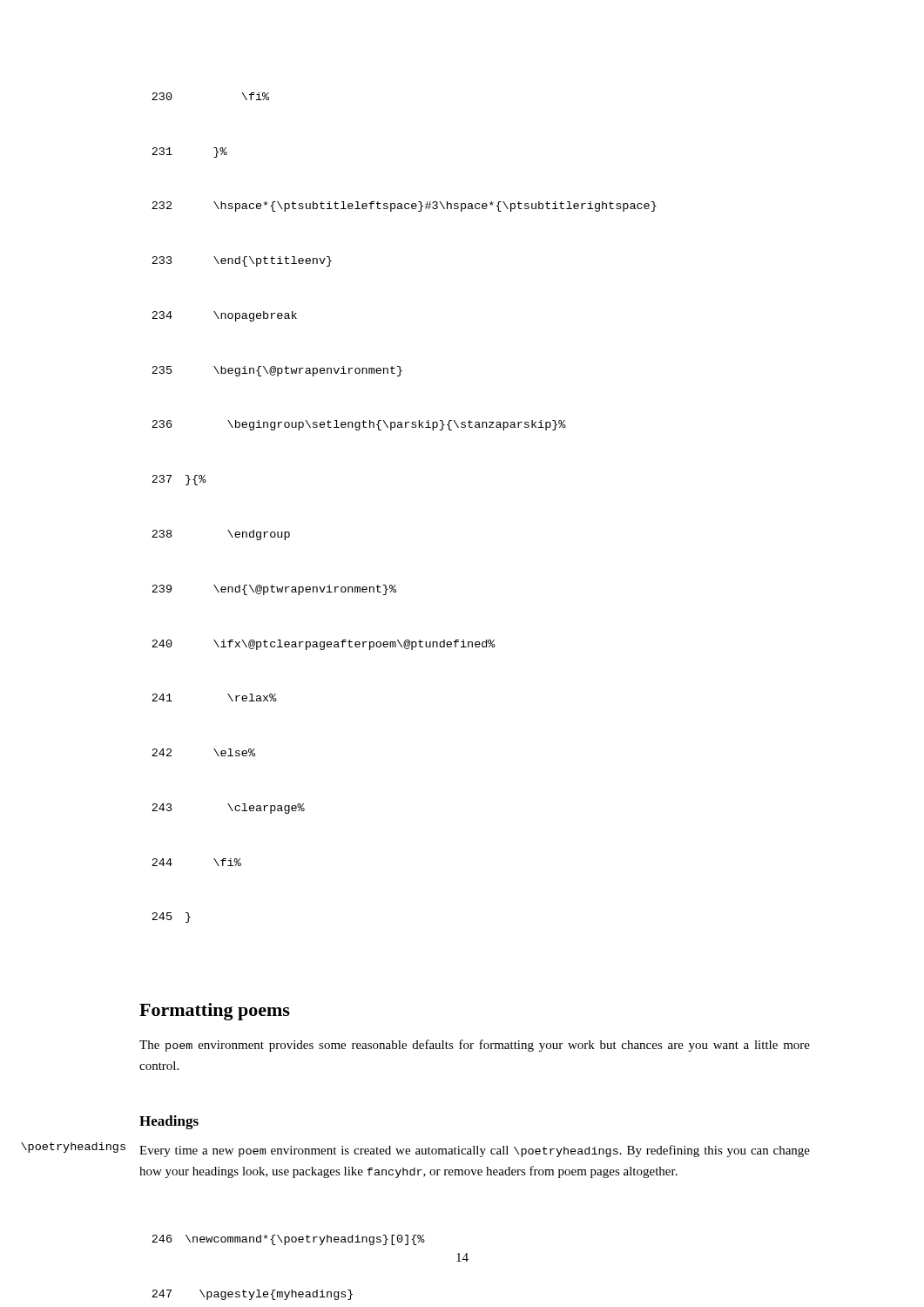Where is the passage that starts "The poem environment"?
This screenshot has height=1307, width=924.
[x=475, y=1055]
